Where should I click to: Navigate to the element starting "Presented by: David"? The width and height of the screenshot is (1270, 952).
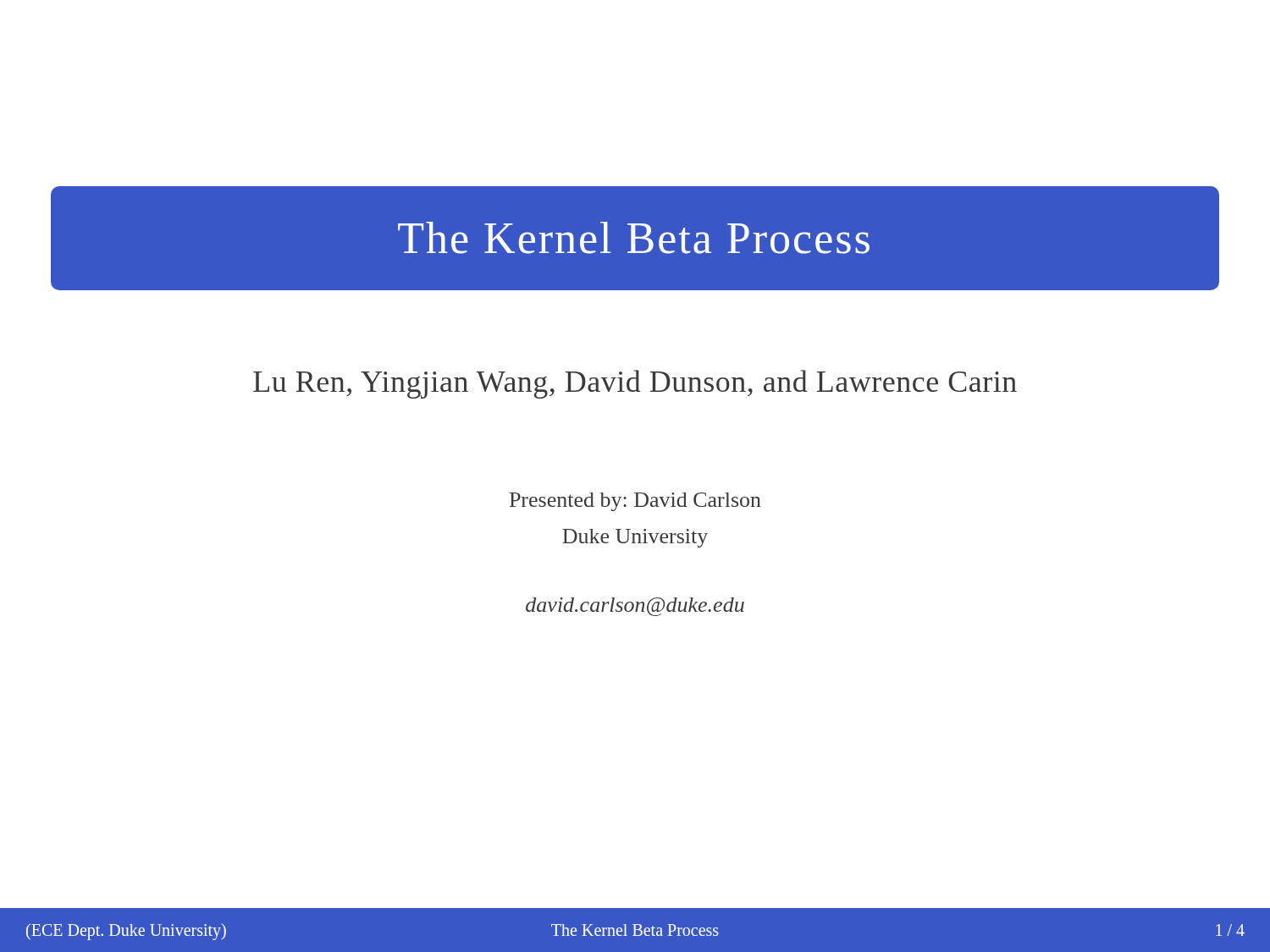(635, 518)
